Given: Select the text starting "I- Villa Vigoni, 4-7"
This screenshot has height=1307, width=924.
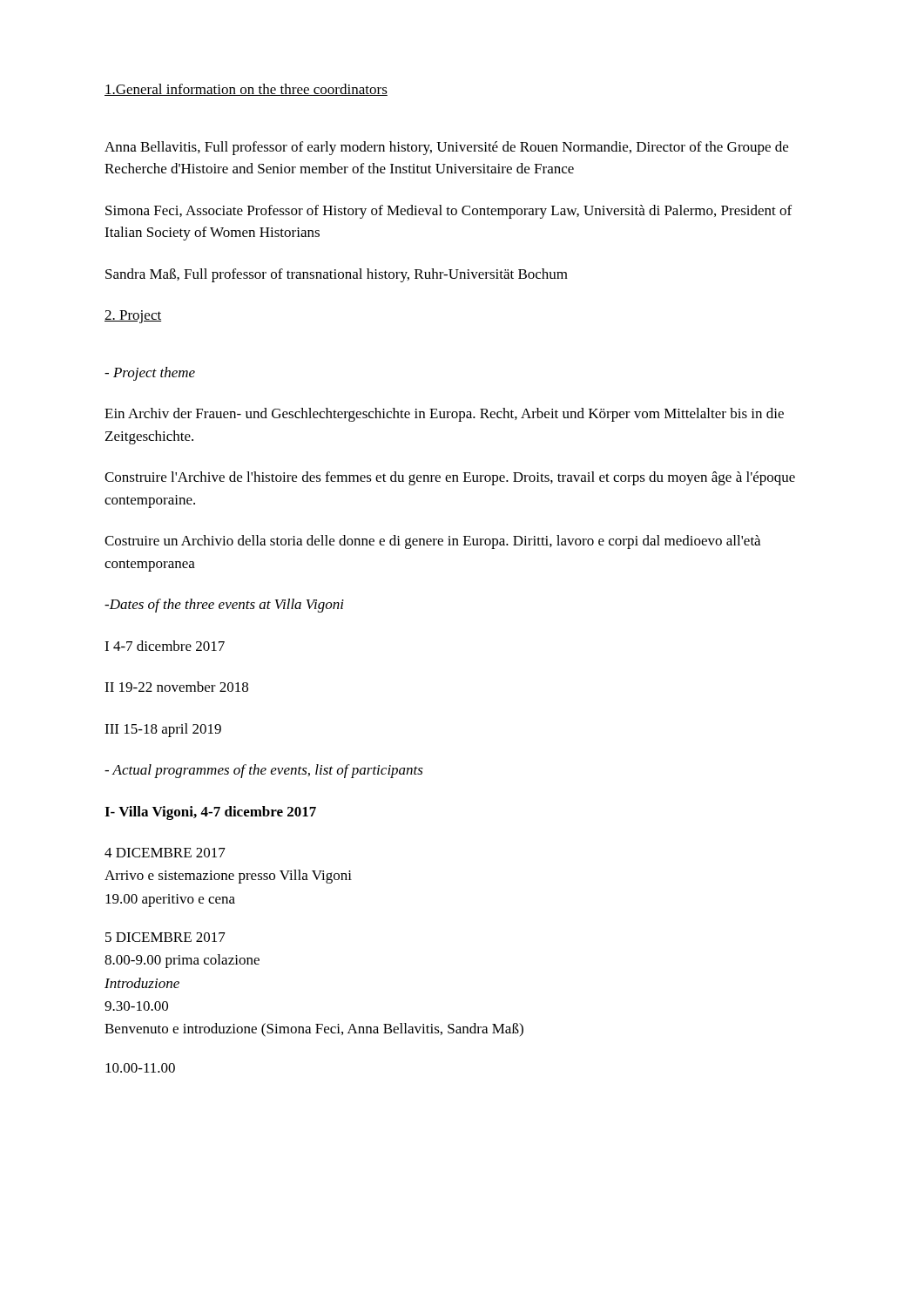Looking at the screenshot, I should tap(210, 811).
